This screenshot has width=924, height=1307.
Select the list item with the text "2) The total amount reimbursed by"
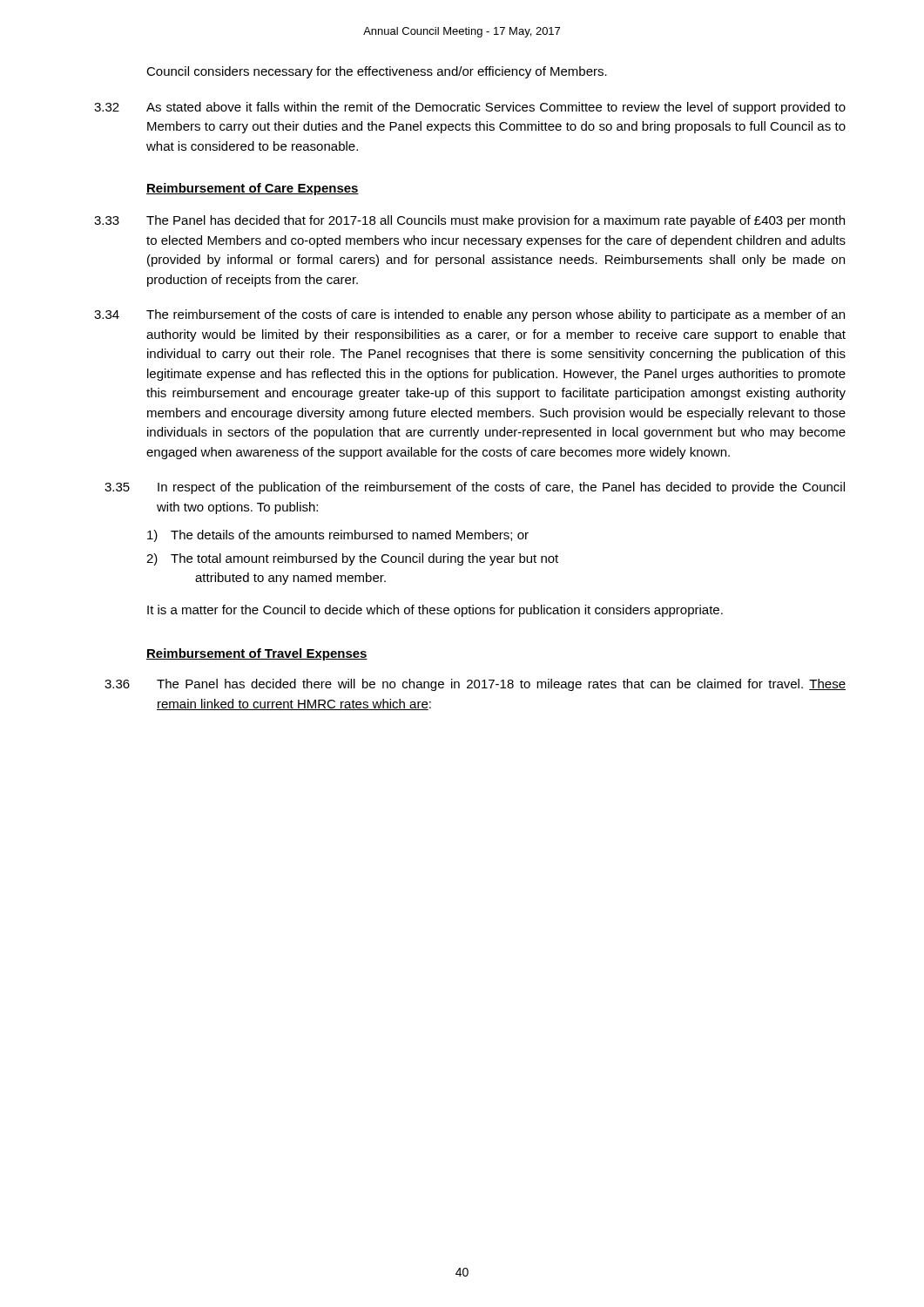(x=496, y=568)
